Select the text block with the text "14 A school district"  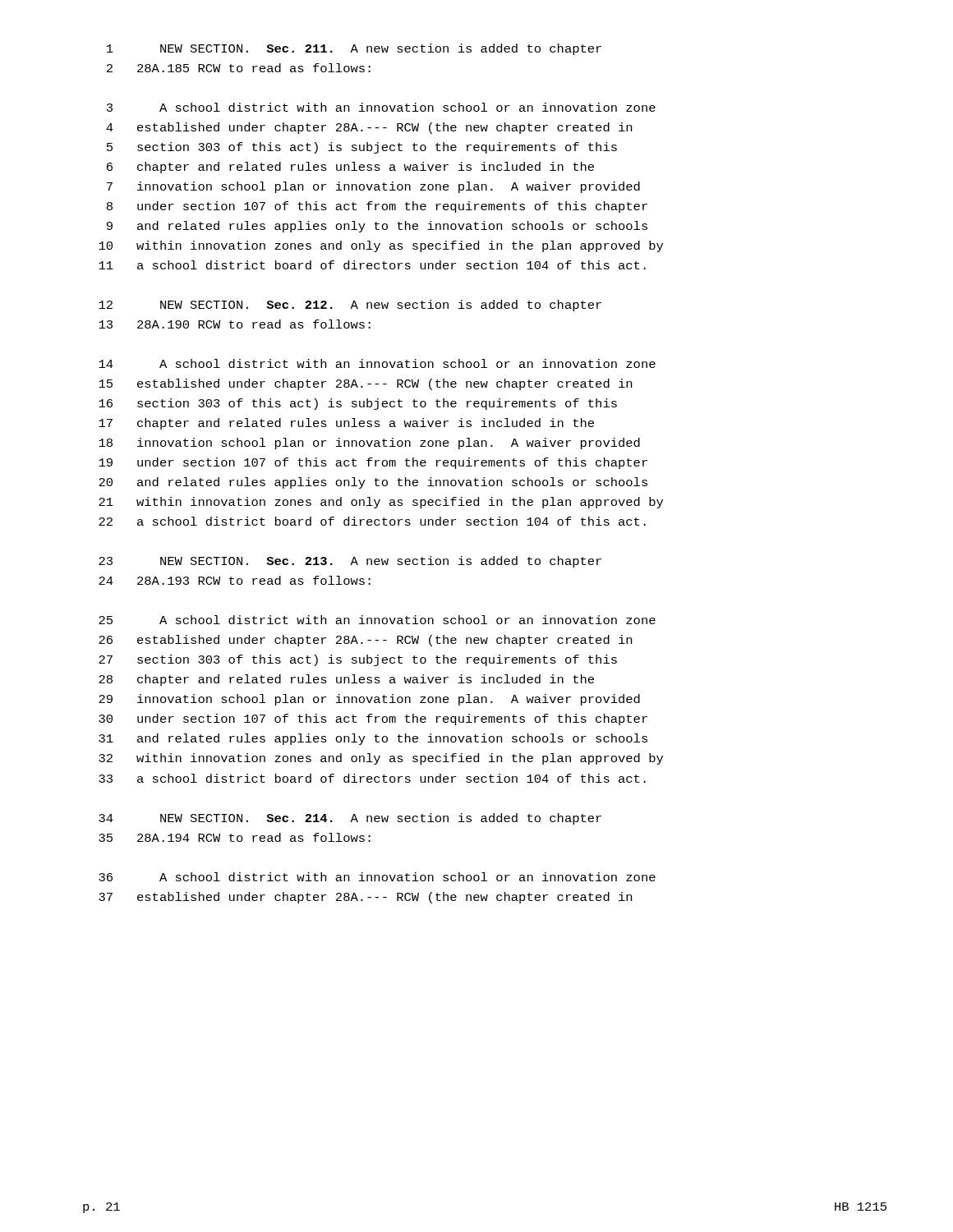pyautogui.click(x=485, y=444)
